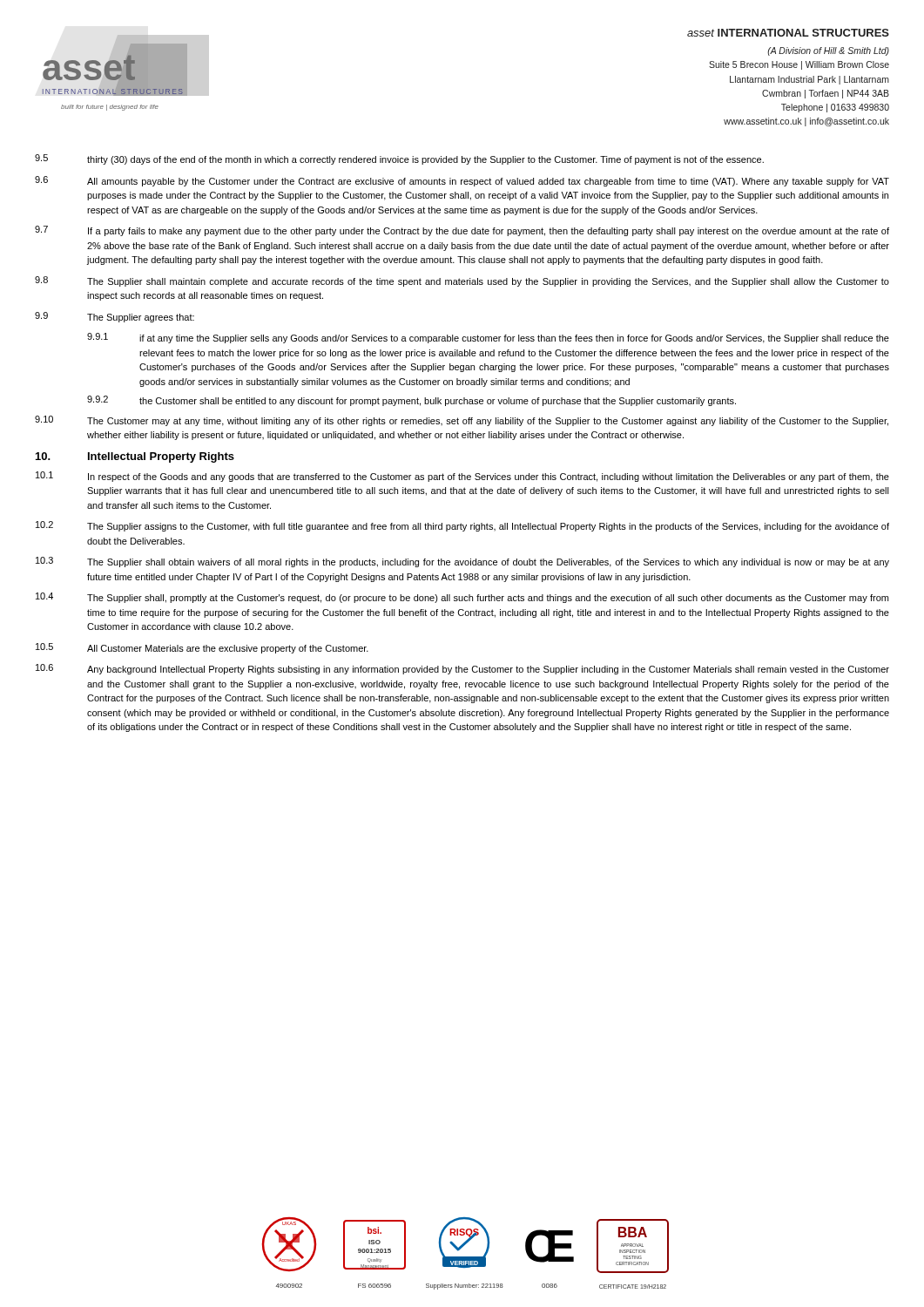Screen dimensions: 1307x924
Task: Click on the list item containing "9.8 The Supplier shall maintain"
Action: [x=462, y=288]
